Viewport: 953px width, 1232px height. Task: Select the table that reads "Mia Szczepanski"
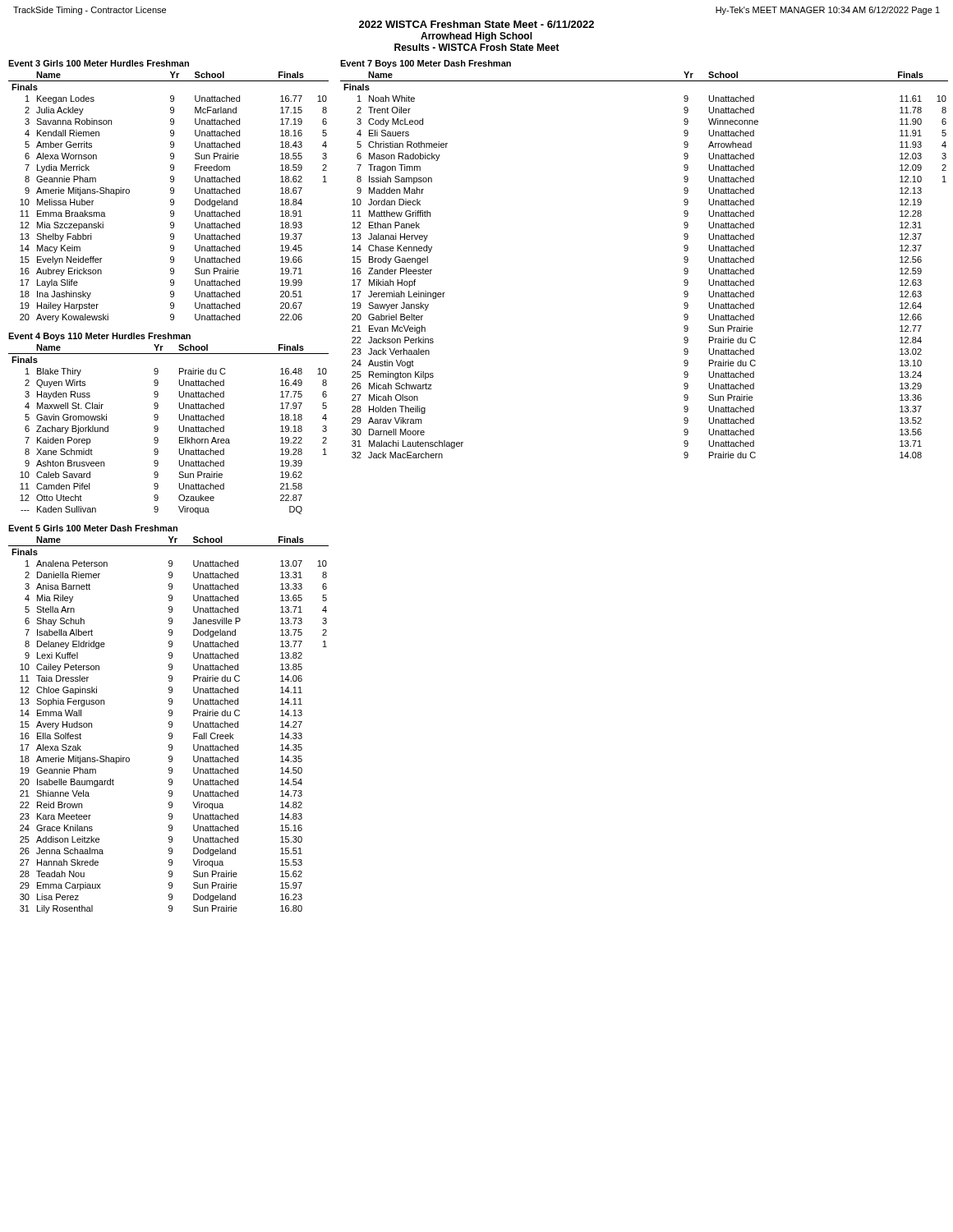tap(168, 196)
